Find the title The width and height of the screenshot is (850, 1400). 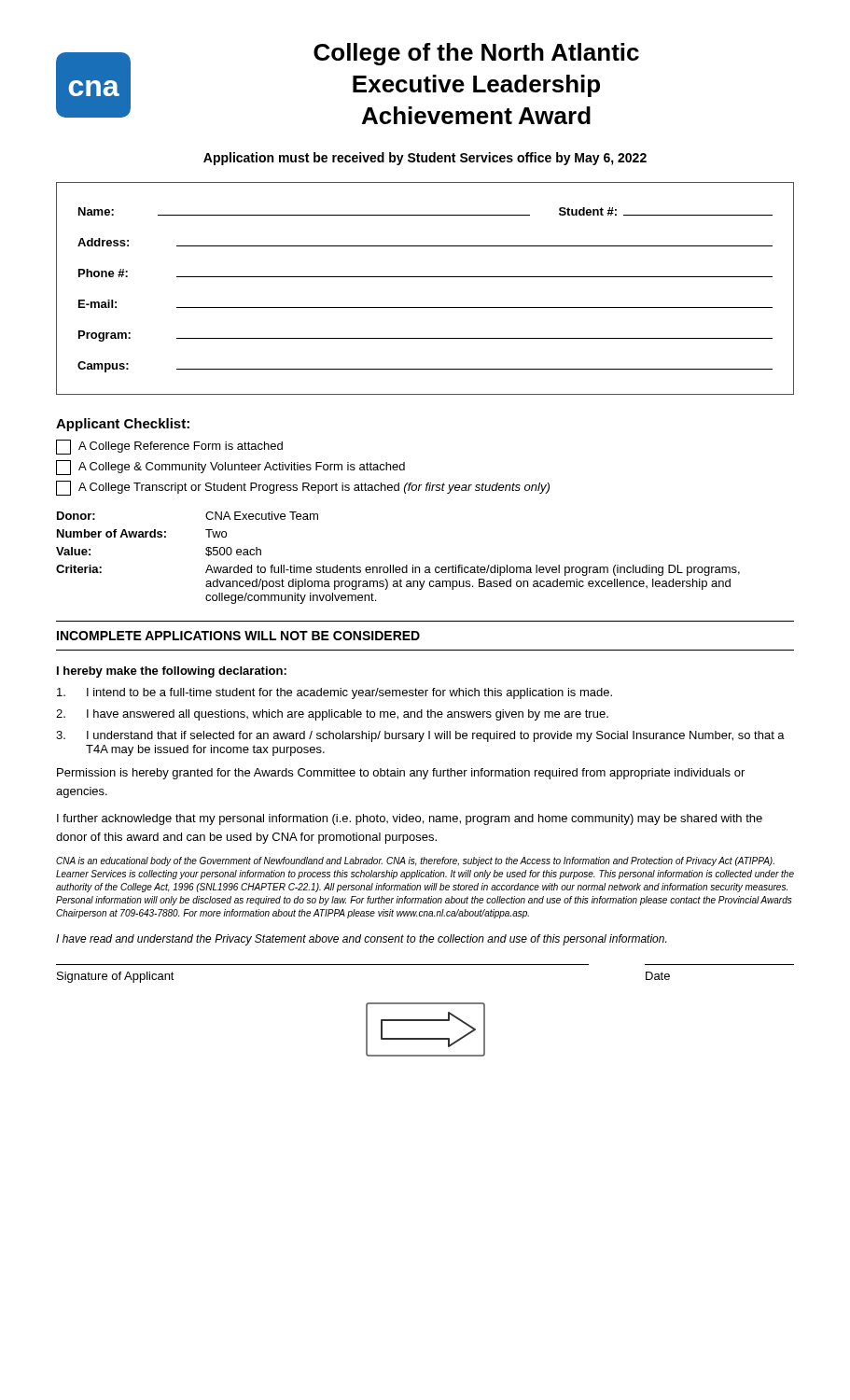pos(476,85)
